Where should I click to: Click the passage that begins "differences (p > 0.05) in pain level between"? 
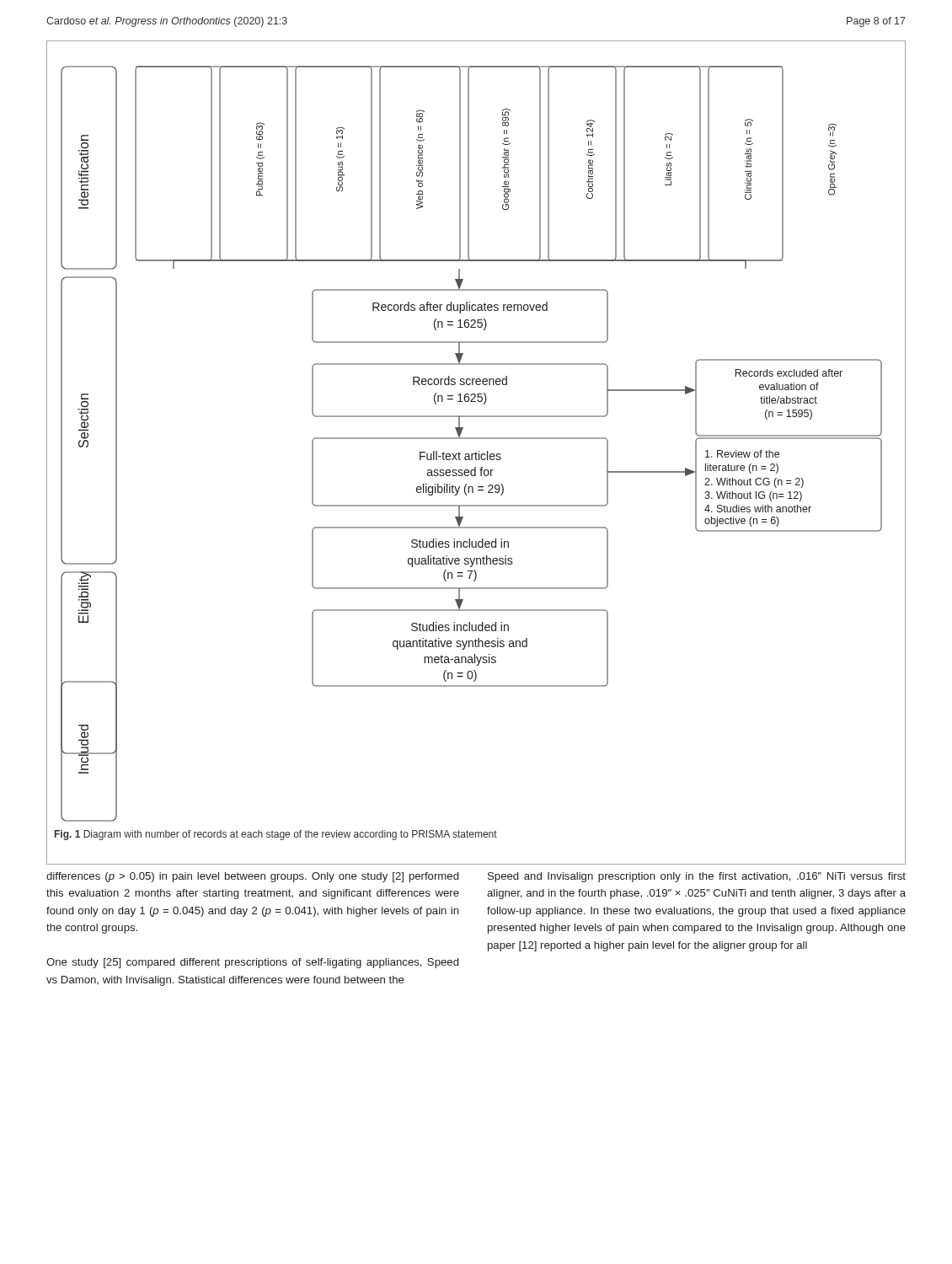click(x=252, y=877)
